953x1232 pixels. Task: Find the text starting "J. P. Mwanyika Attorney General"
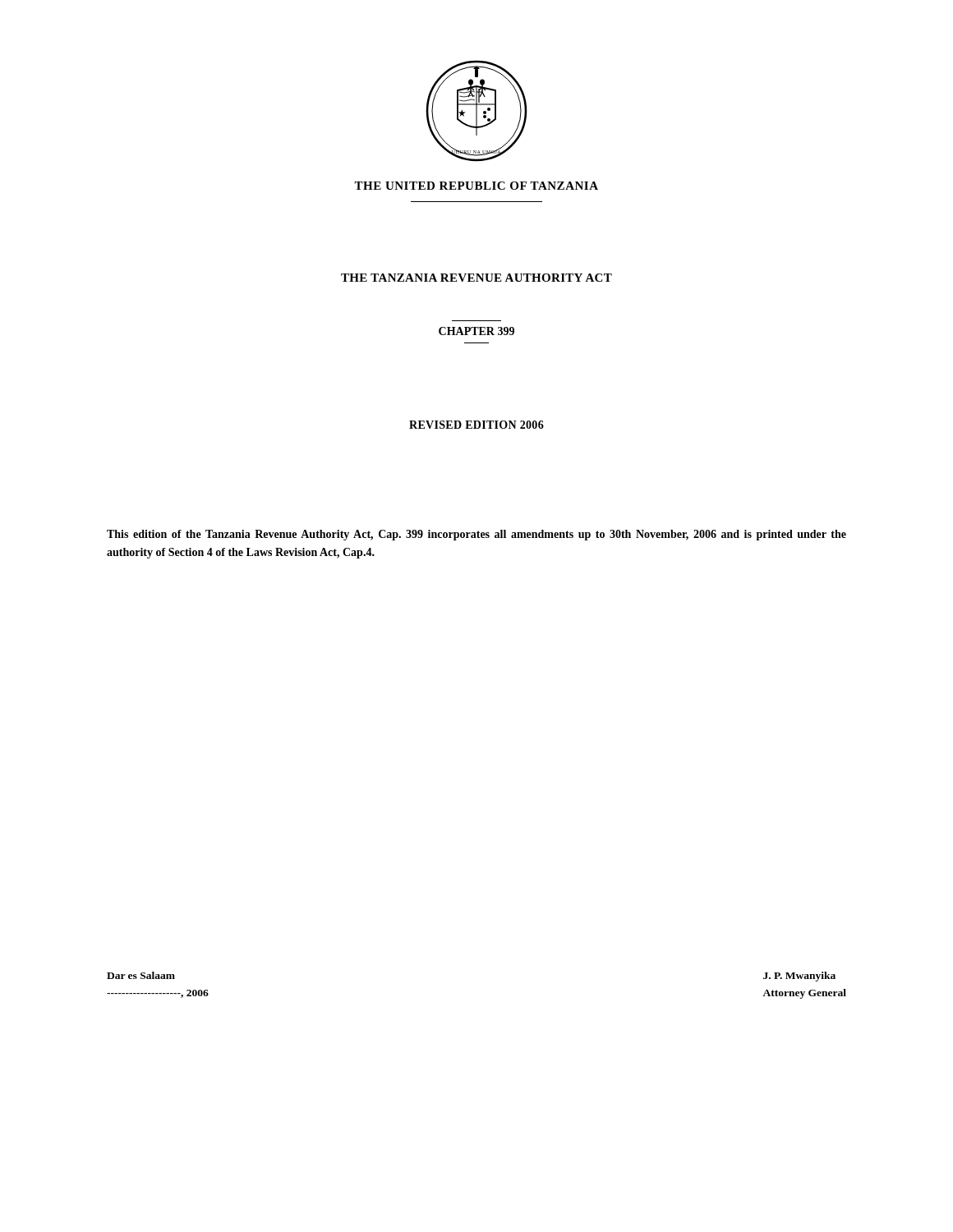(x=804, y=984)
